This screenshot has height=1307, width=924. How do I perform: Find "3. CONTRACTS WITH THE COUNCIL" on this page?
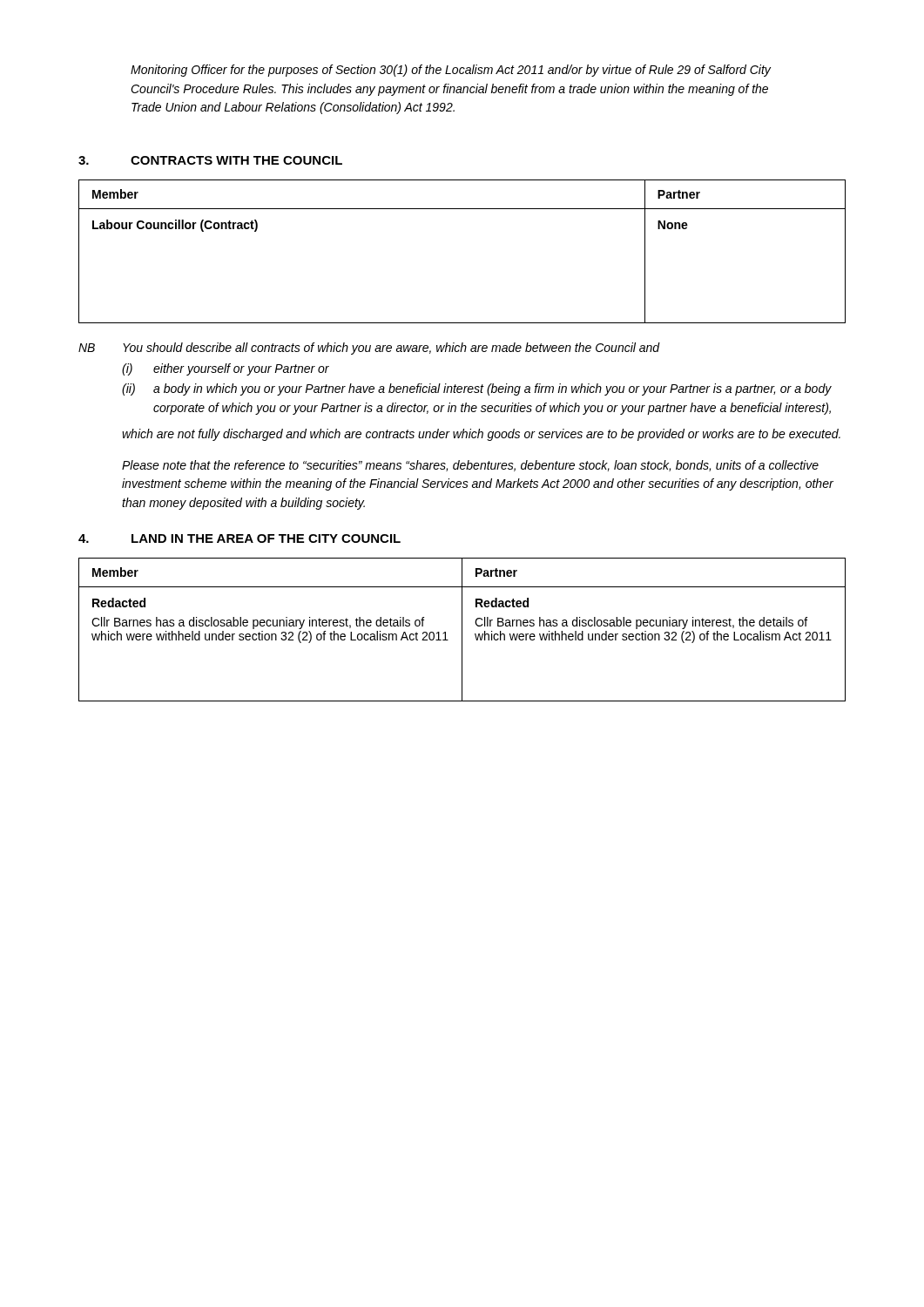point(210,160)
